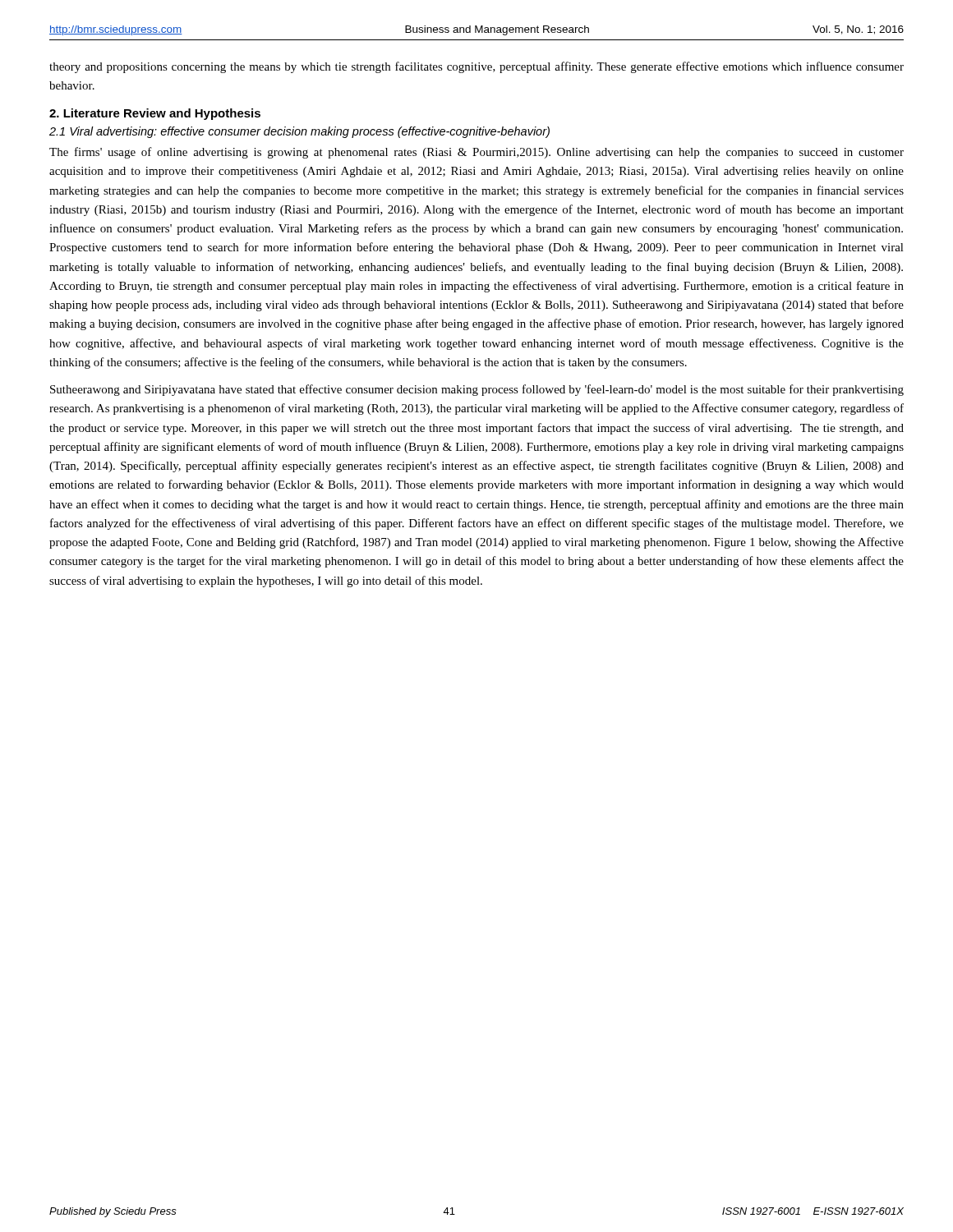
Task: Find the text block with the text "The firms' usage"
Action: 476,257
